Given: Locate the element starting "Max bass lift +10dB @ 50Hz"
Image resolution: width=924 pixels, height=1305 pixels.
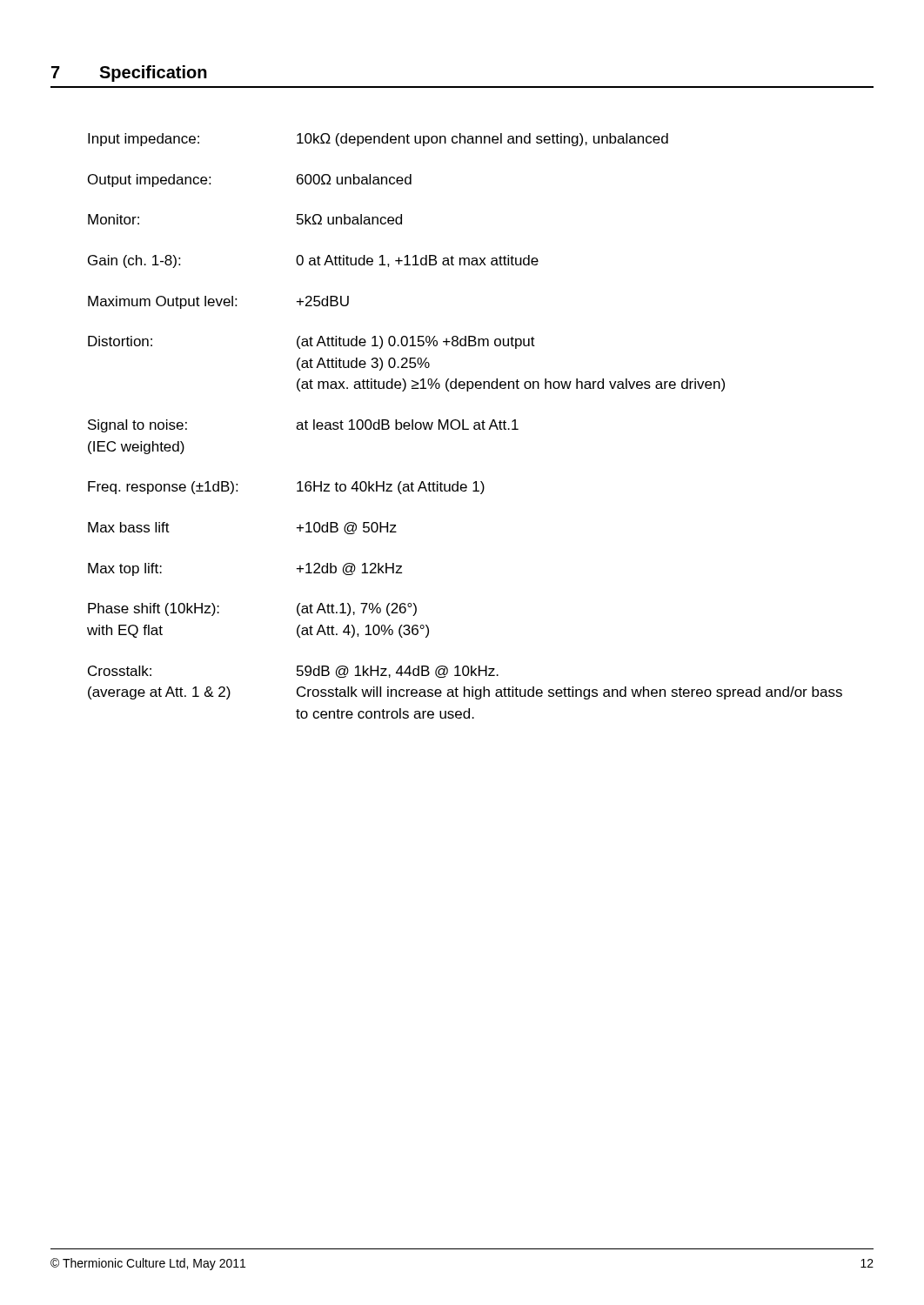Looking at the screenshot, I should pyautogui.click(x=125, y=527).
